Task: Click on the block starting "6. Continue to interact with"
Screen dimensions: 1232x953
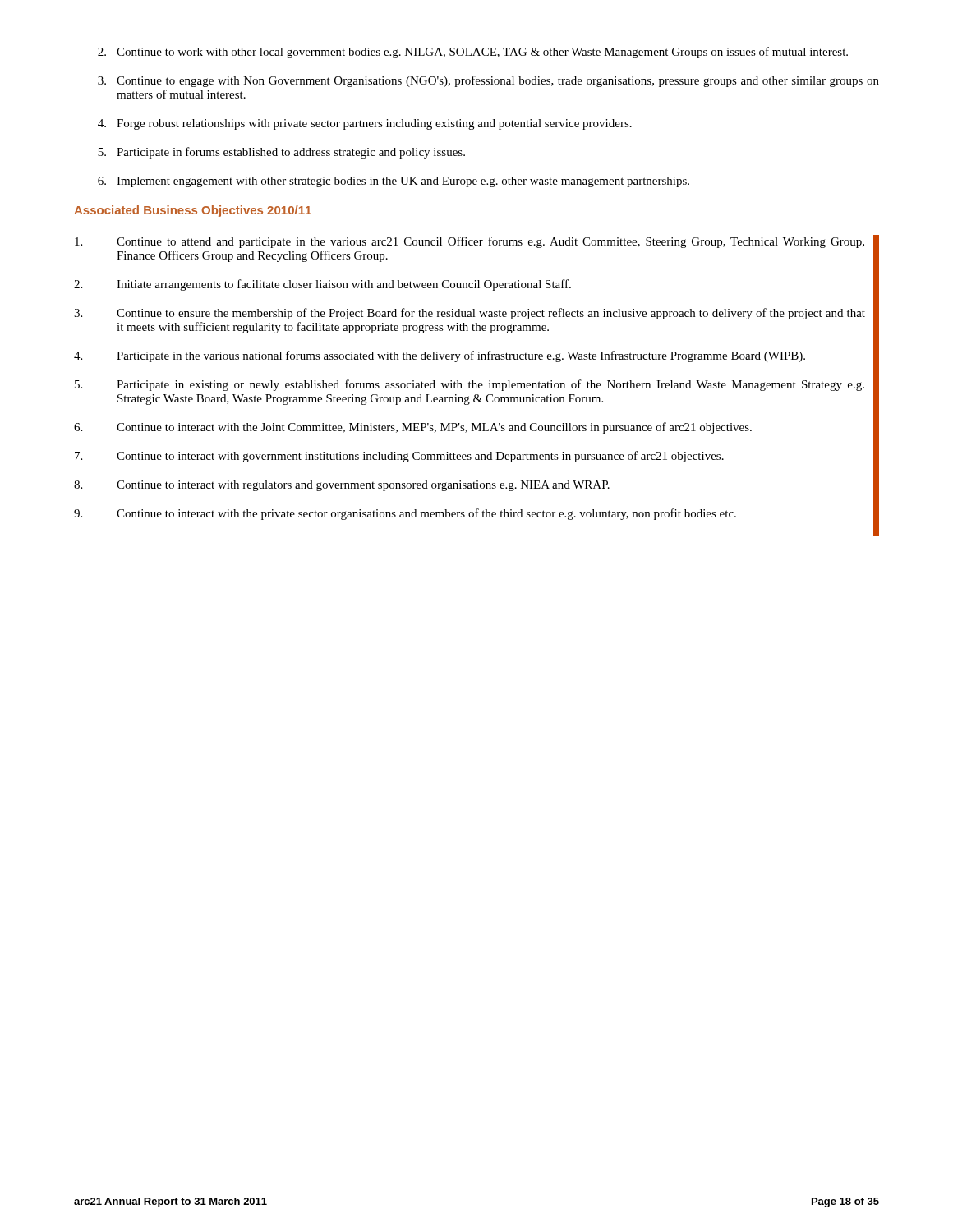Action: pyautogui.click(x=470, y=428)
